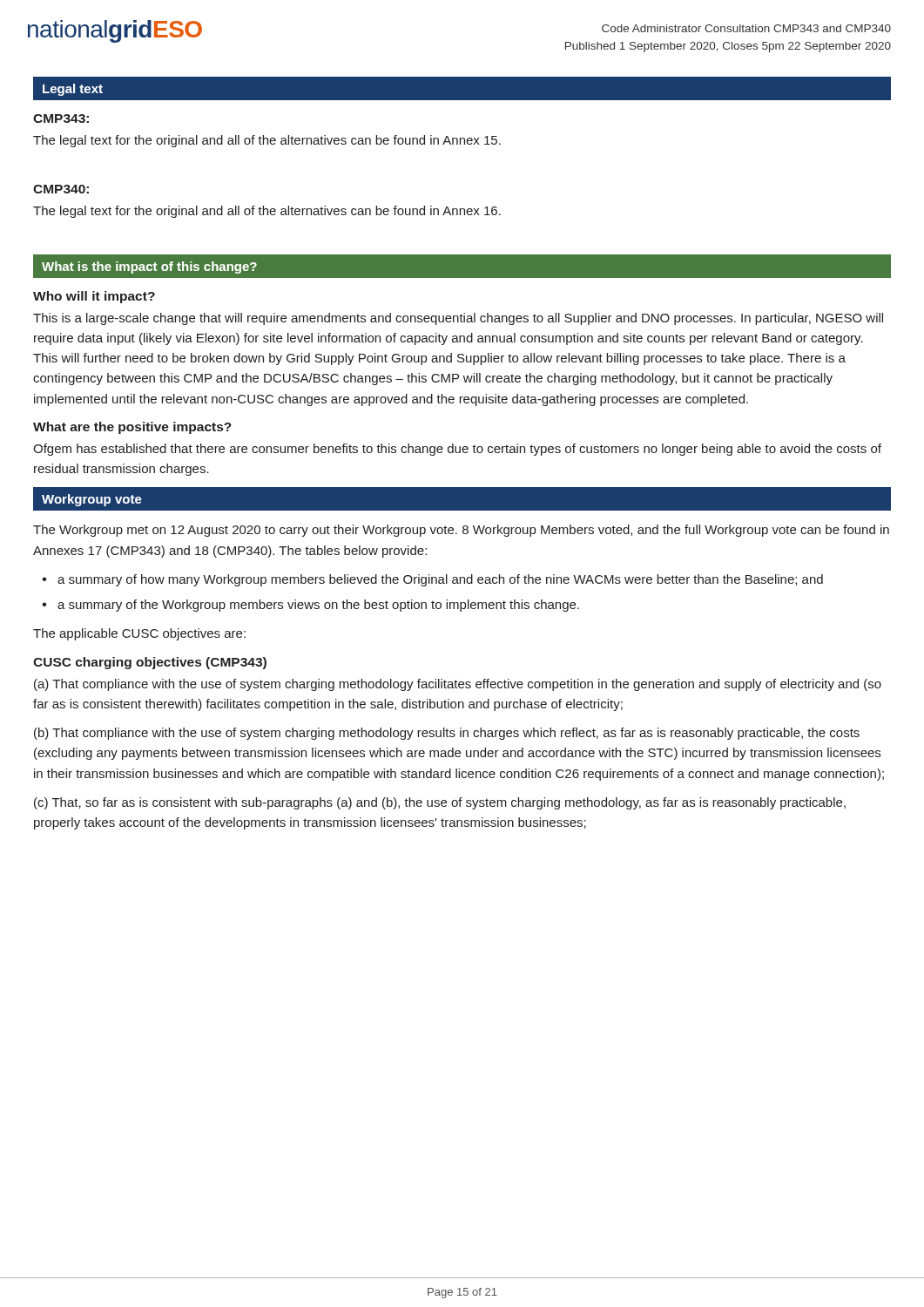The height and width of the screenshot is (1307, 924).
Task: Locate the block starting "The Workgroup met on 12 August 2020"
Action: pyautogui.click(x=461, y=540)
